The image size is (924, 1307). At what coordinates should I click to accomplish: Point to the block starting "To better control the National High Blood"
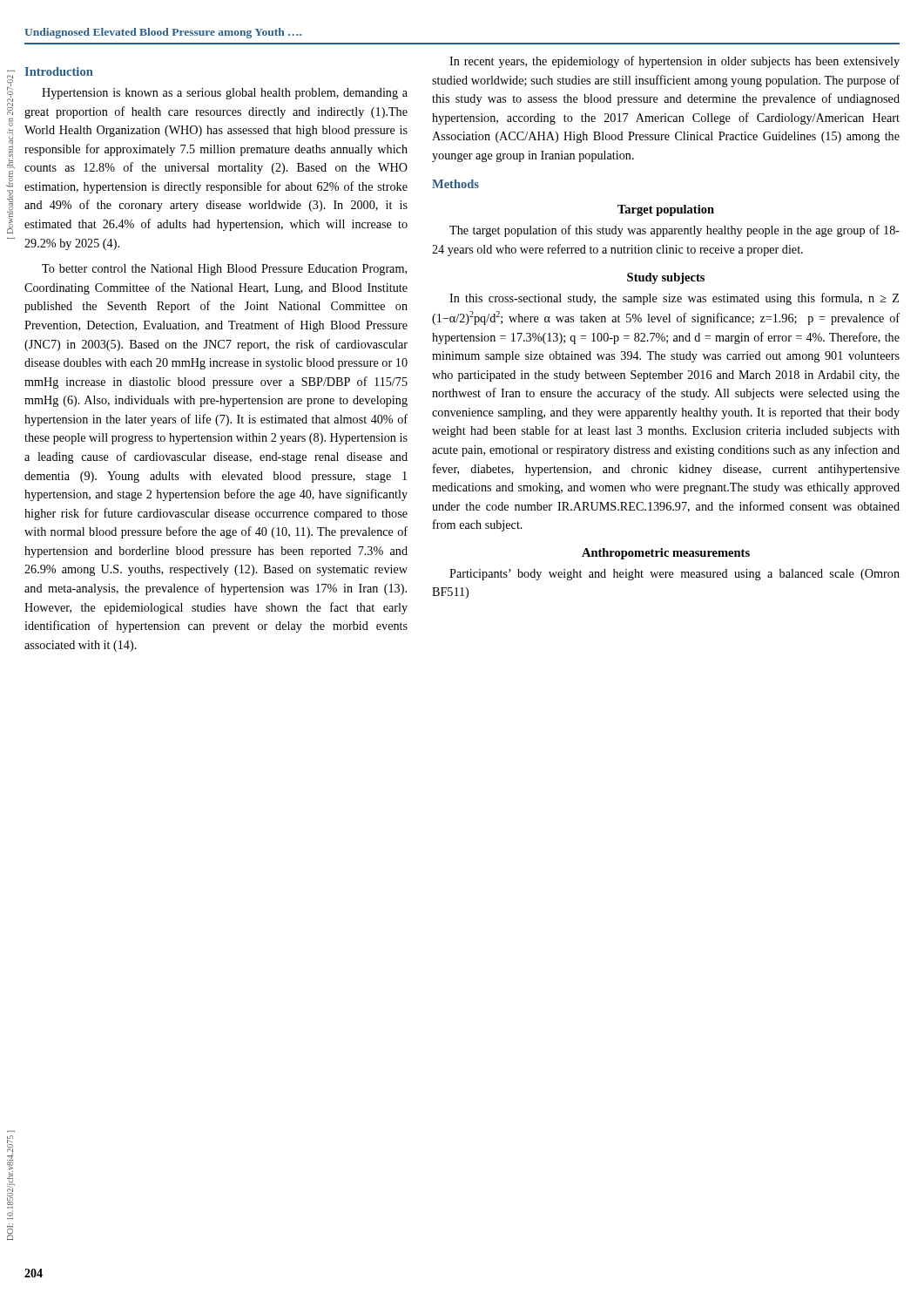(216, 457)
